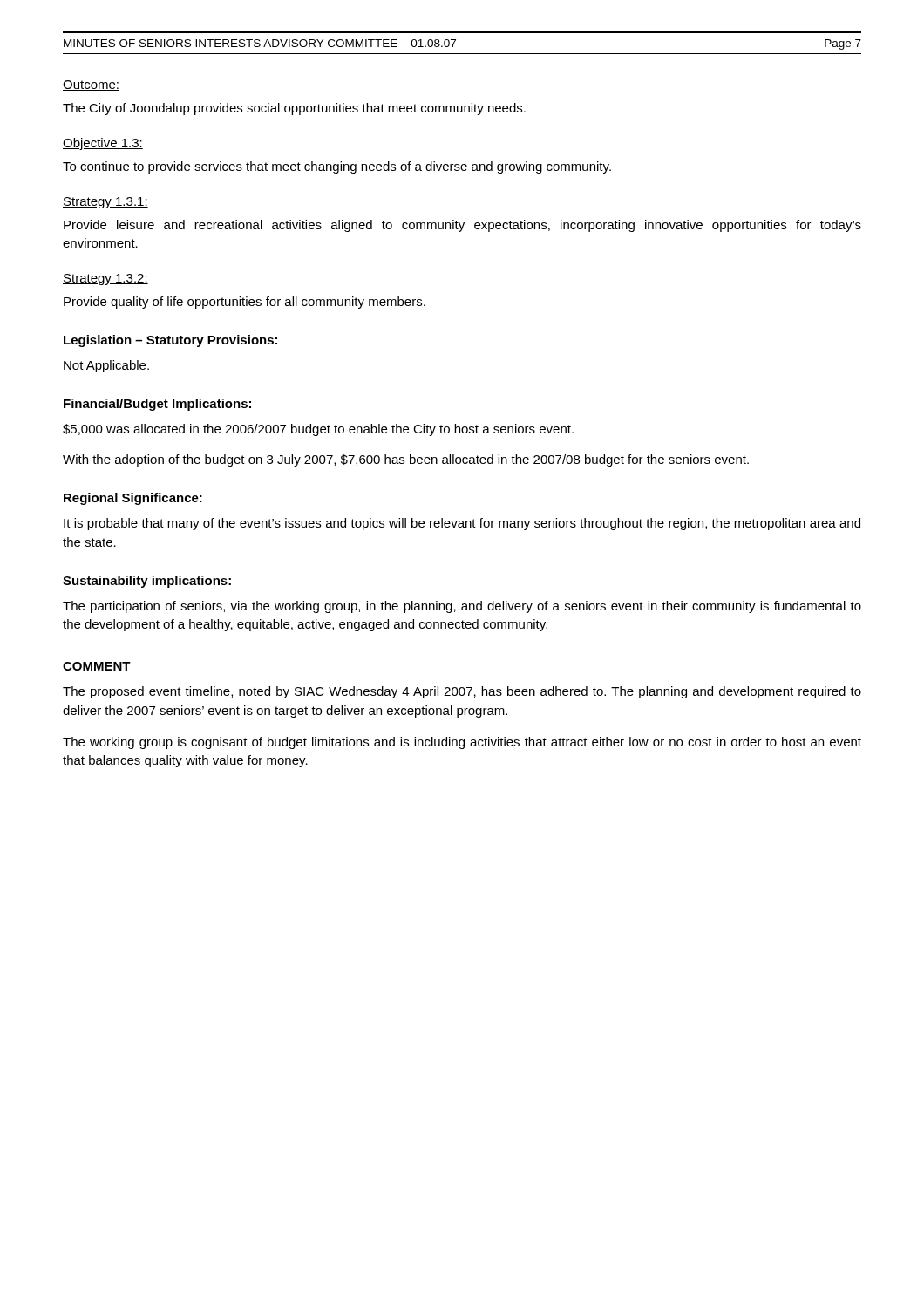Locate the element starting "Objective 1.3:"

(103, 142)
